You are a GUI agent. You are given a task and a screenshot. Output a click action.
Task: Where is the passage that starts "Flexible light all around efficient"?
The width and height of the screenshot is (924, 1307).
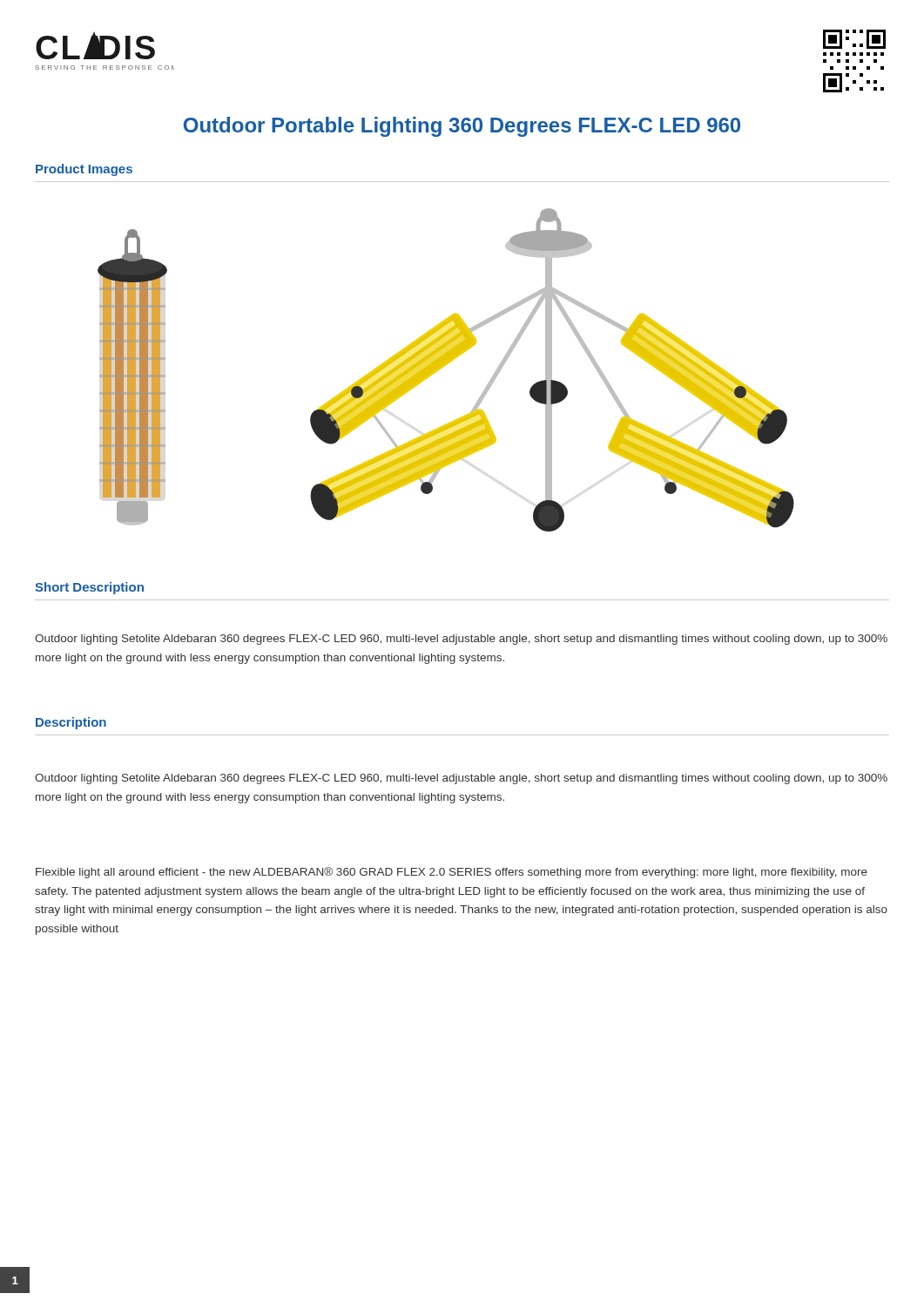pos(461,900)
